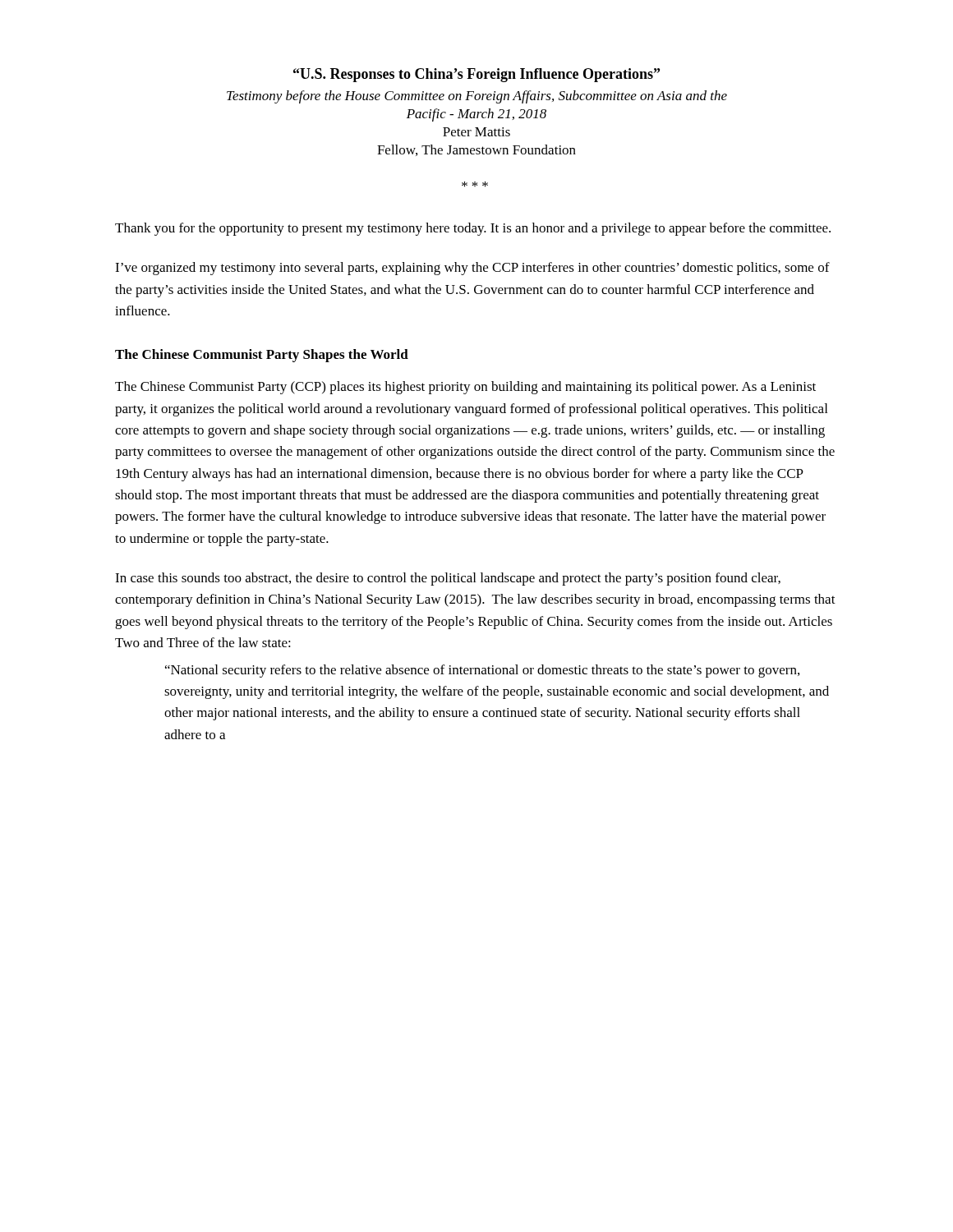This screenshot has width=953, height=1232.
Task: Find the block on this page that starts "In case this sounds too"
Action: [475, 610]
